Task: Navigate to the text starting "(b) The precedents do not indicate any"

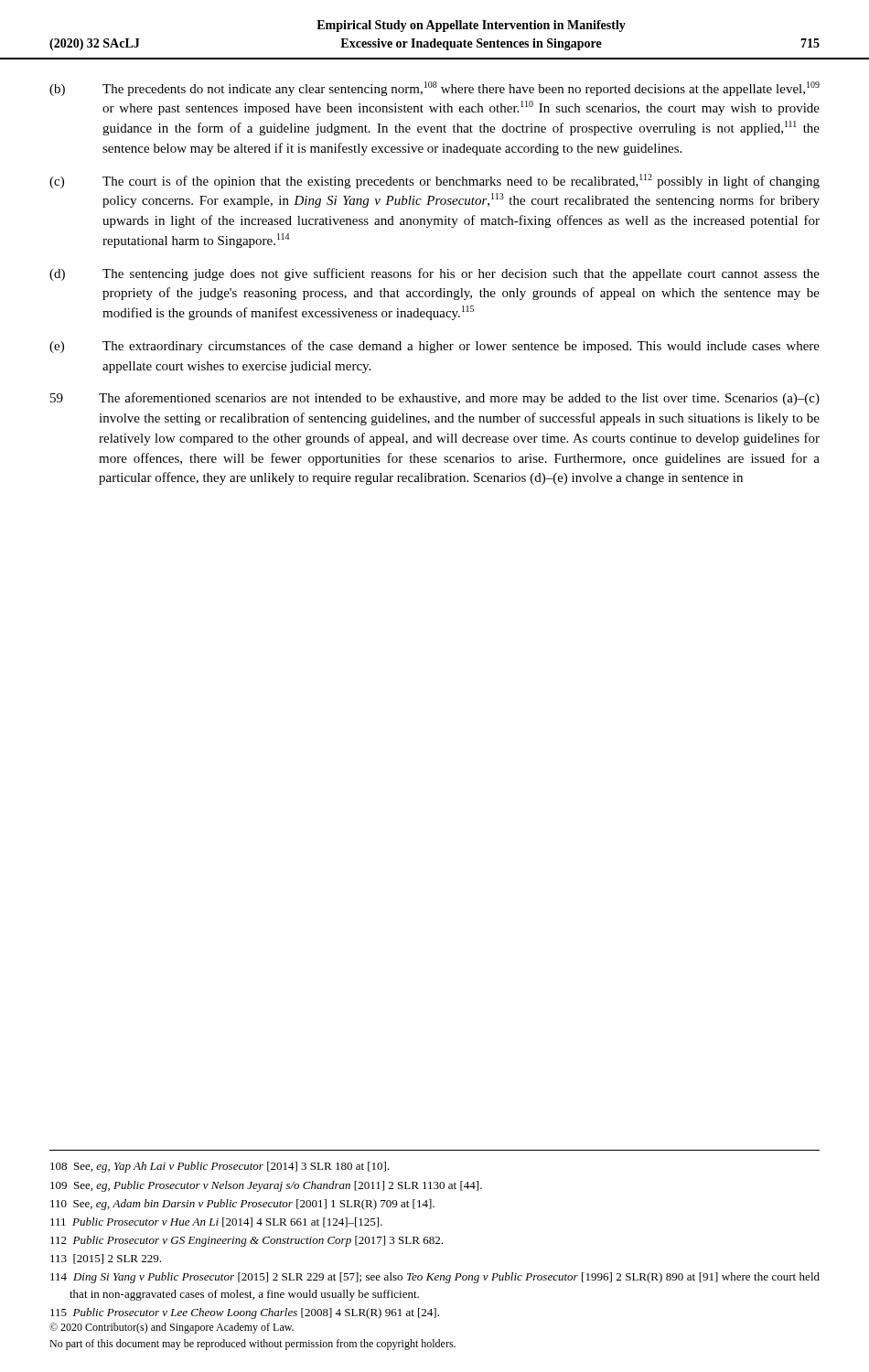Action: [434, 119]
